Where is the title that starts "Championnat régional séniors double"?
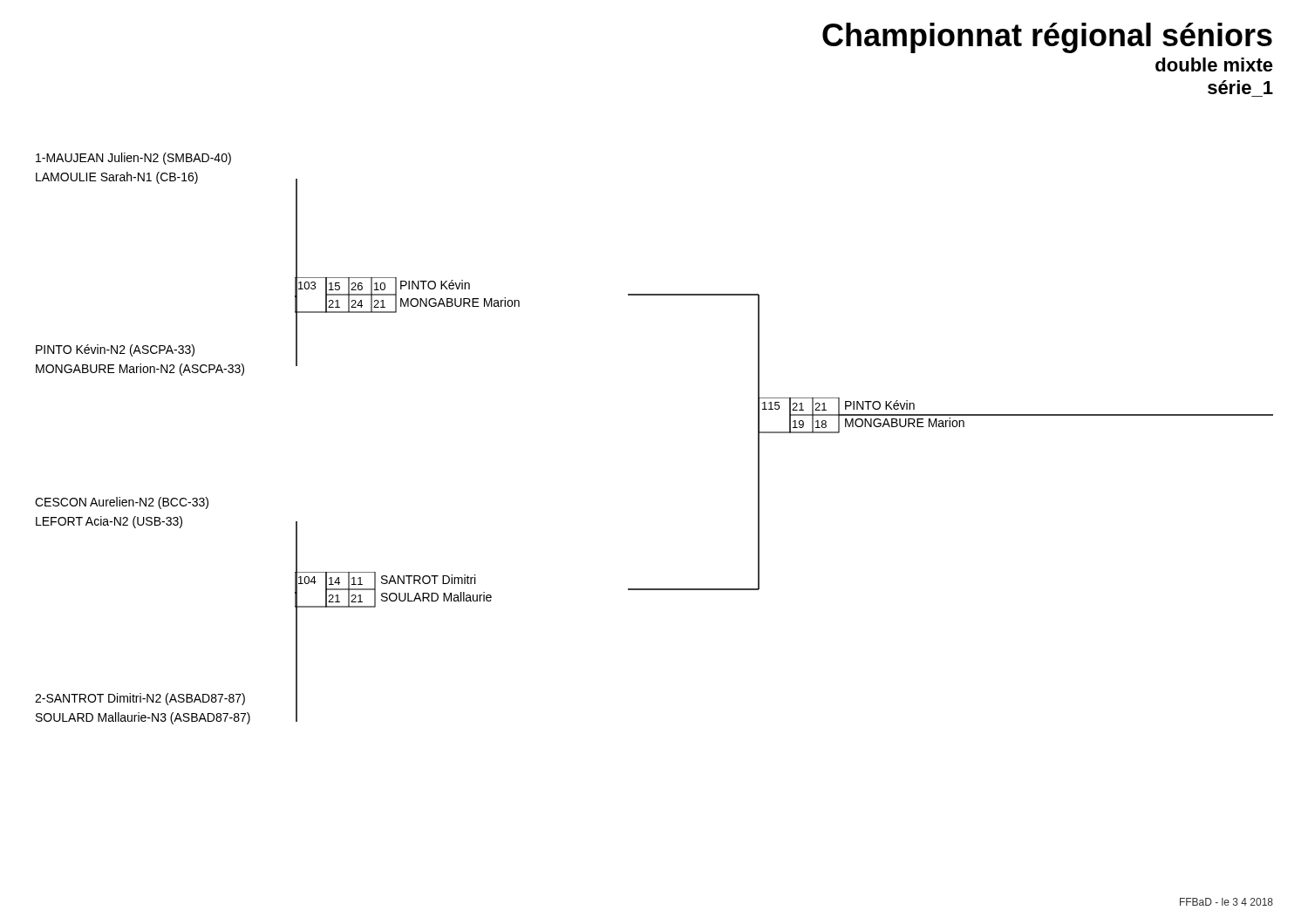Screen dimensions: 924x1308 click(x=1047, y=38)
